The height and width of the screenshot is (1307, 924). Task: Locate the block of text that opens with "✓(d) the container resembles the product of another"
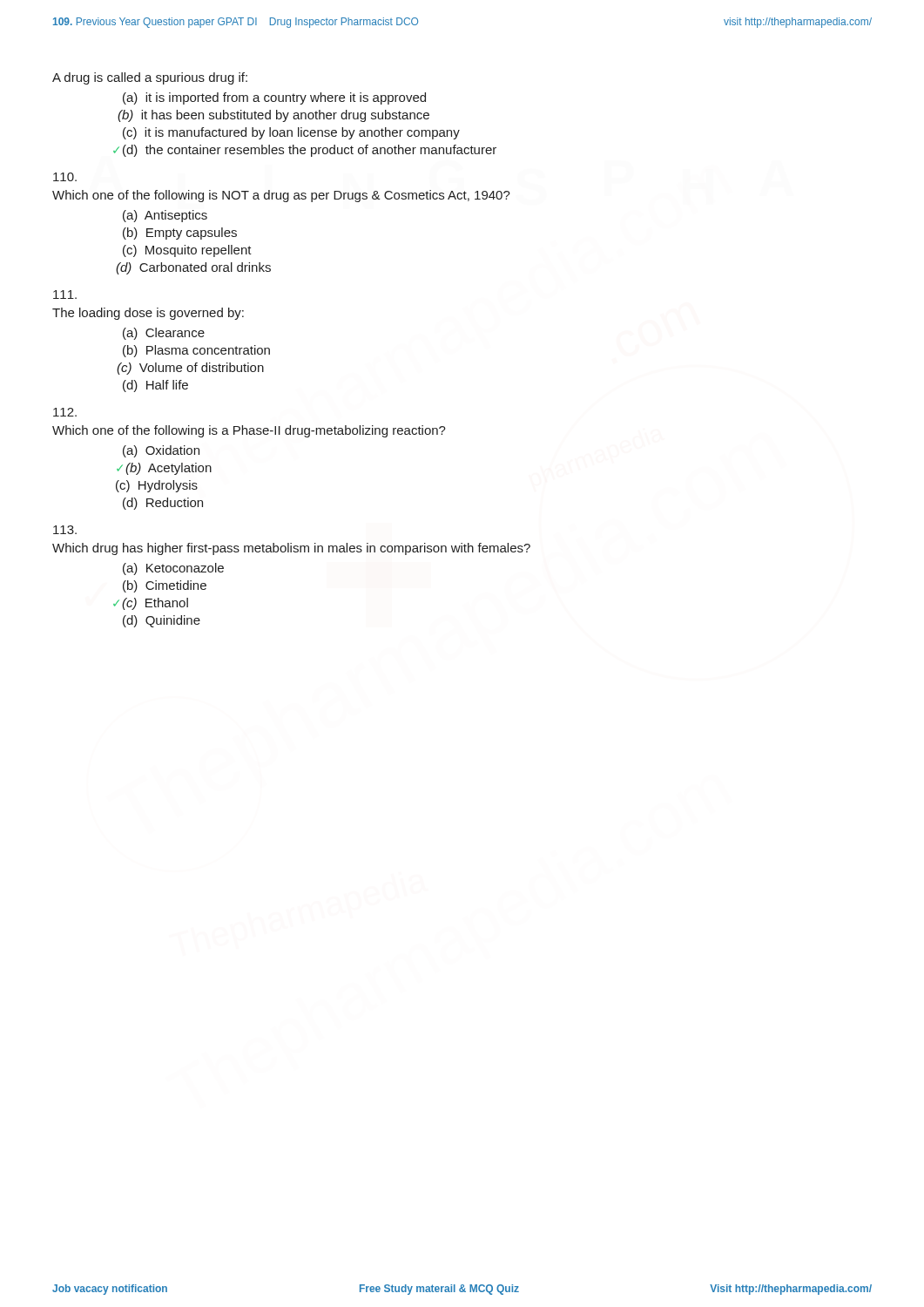click(x=304, y=149)
